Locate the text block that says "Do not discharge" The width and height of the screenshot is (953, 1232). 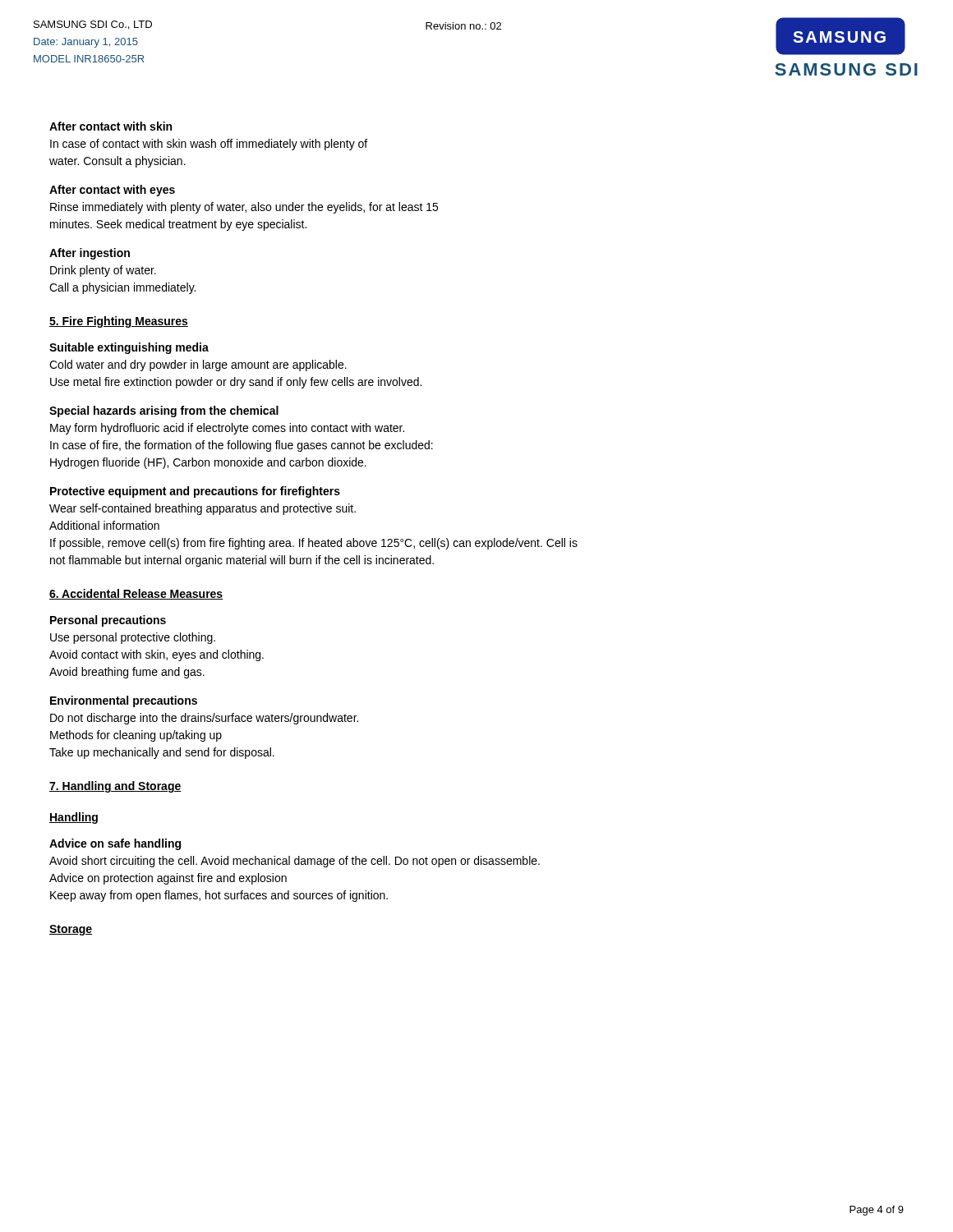pos(204,719)
